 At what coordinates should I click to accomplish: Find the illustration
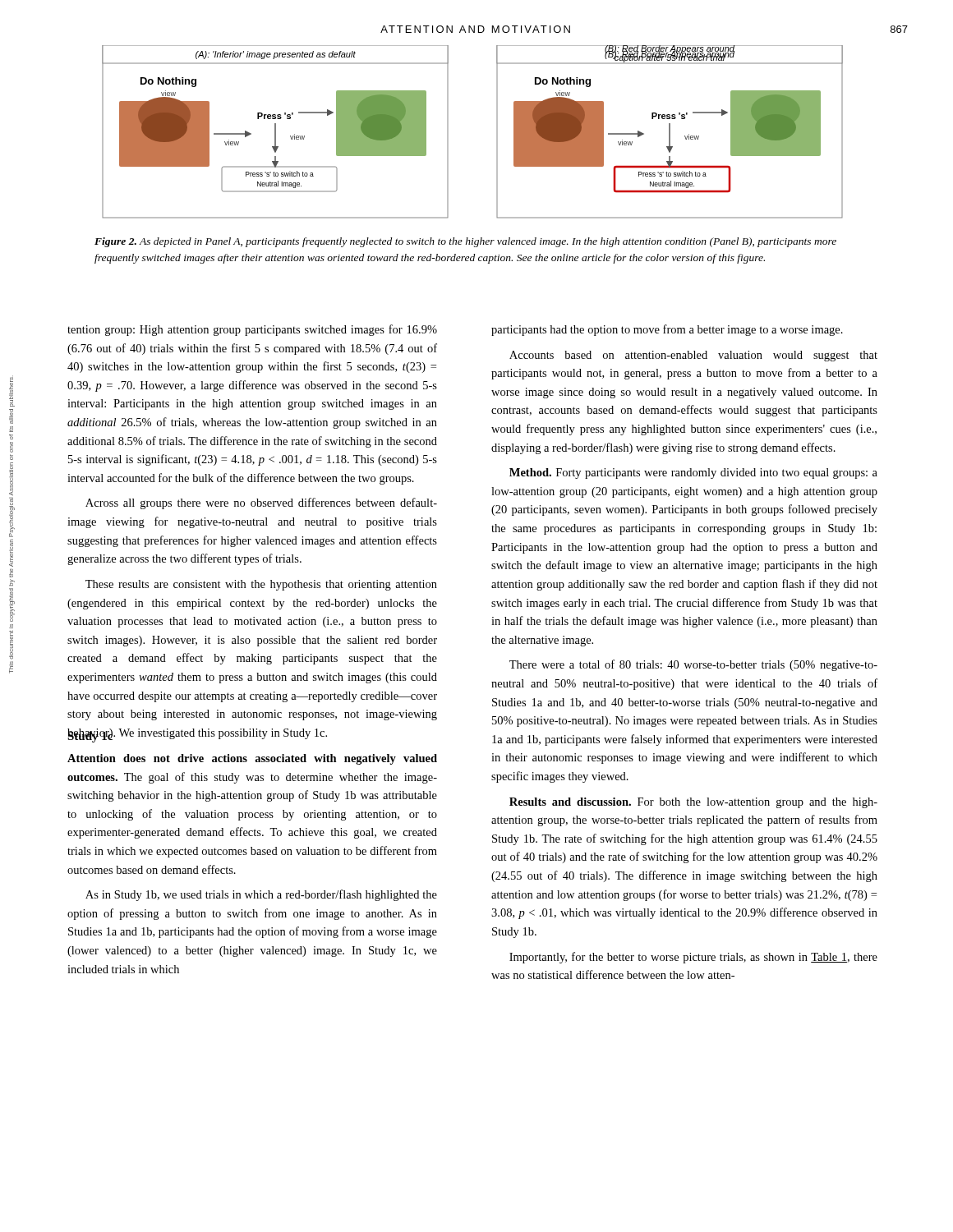(472, 138)
